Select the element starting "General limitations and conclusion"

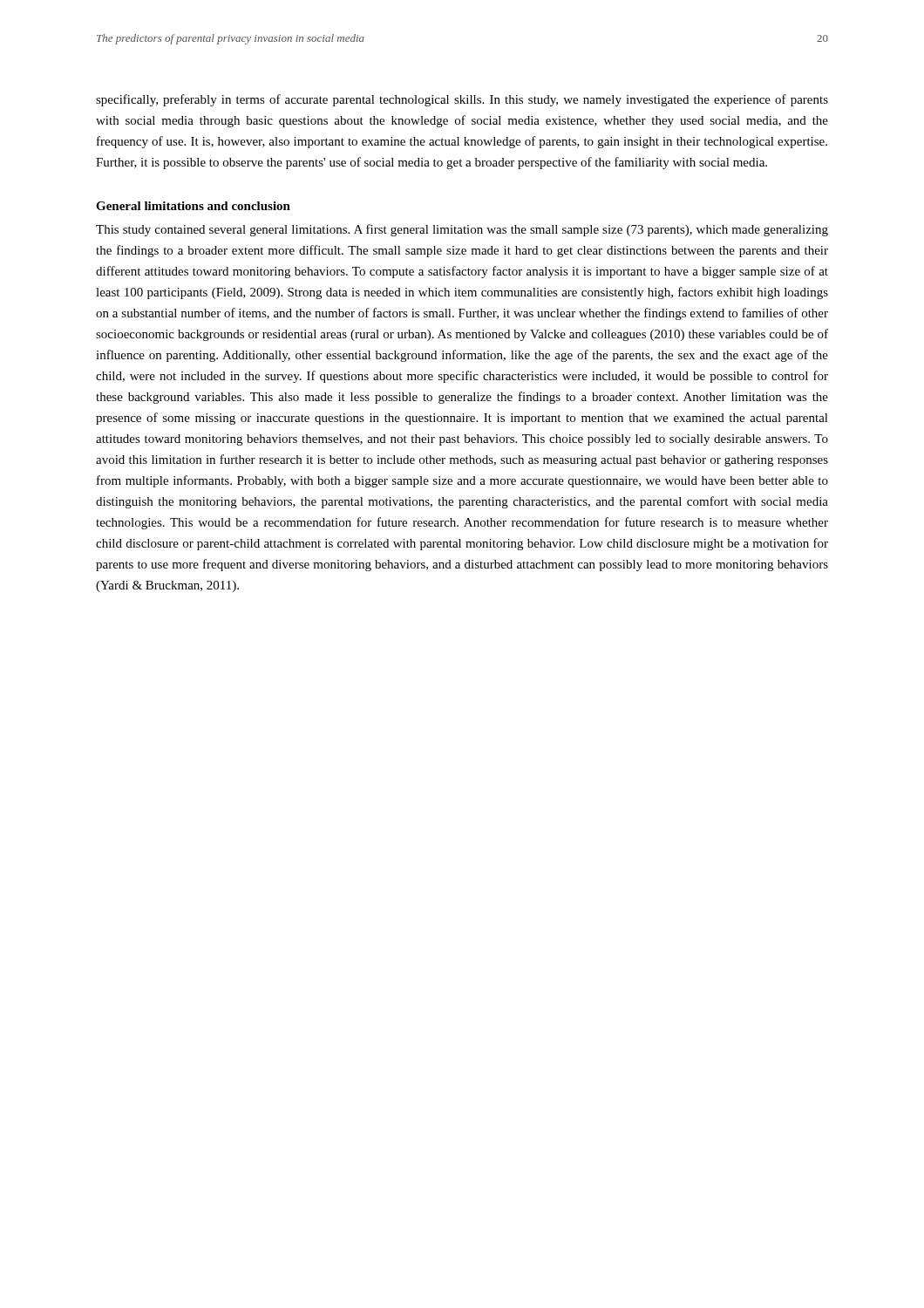193,206
